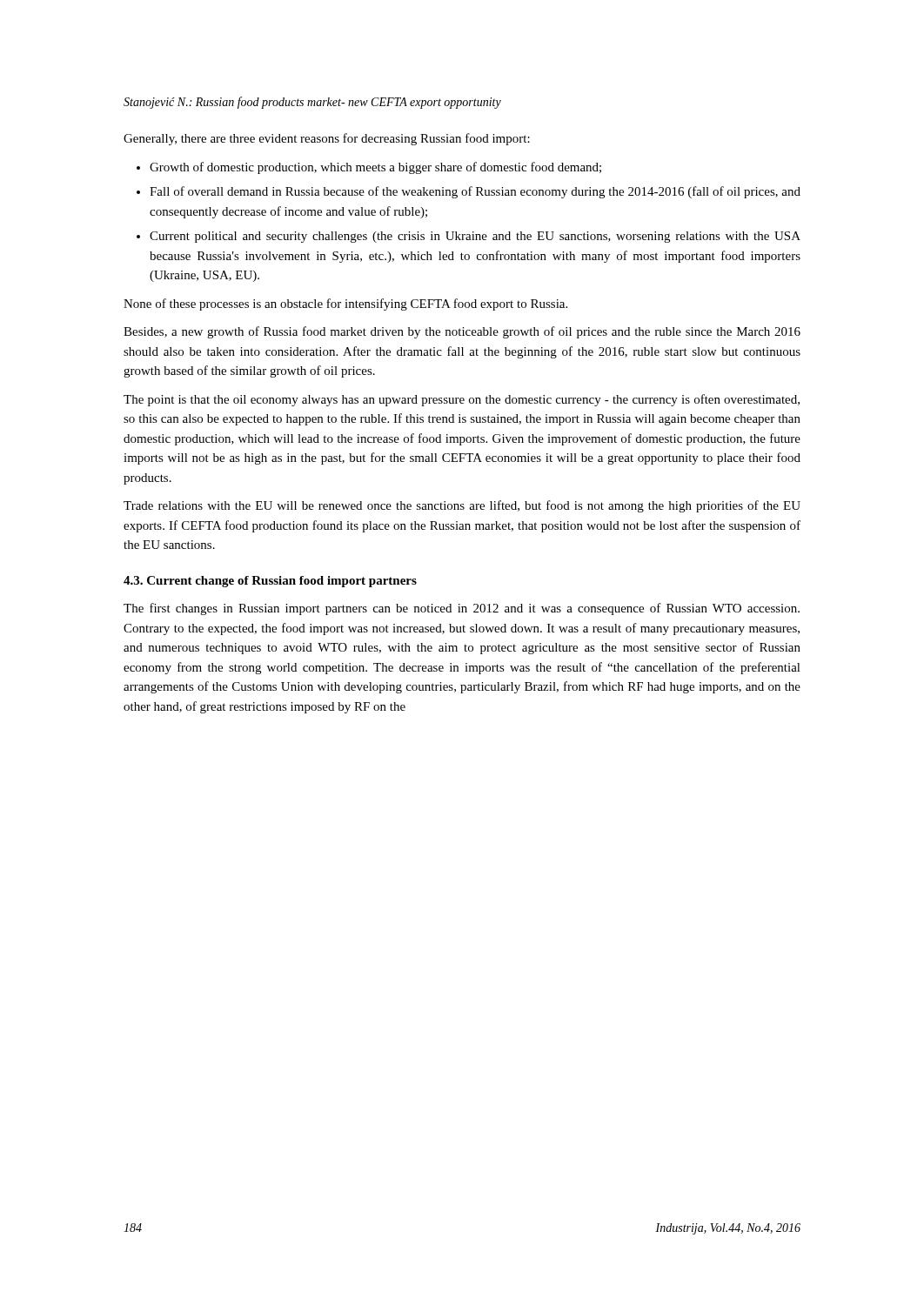The image size is (924, 1305).
Task: Select the text block with the text "Trade relations with"
Action: coord(462,525)
